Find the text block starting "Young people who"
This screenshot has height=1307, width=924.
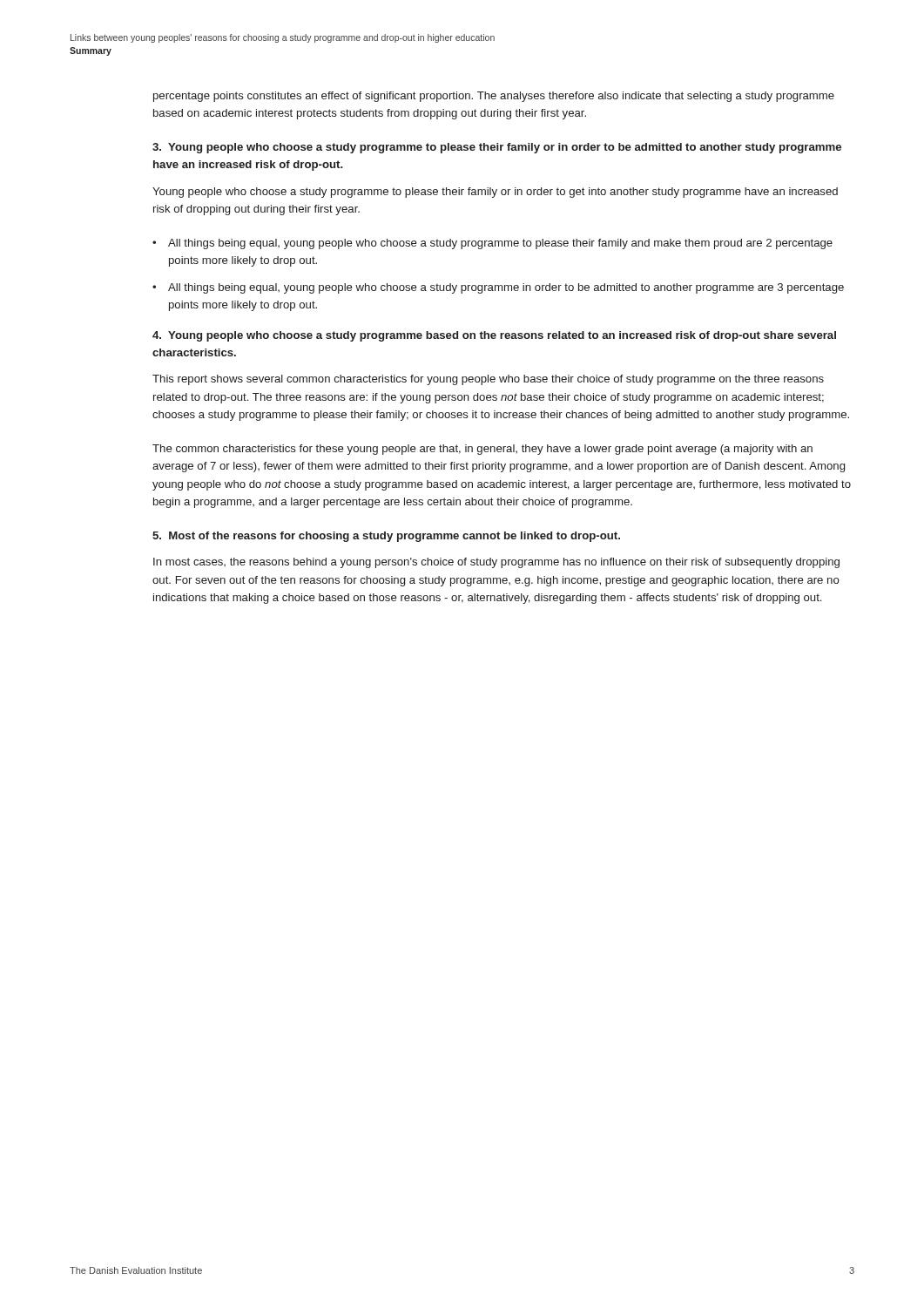coord(495,200)
